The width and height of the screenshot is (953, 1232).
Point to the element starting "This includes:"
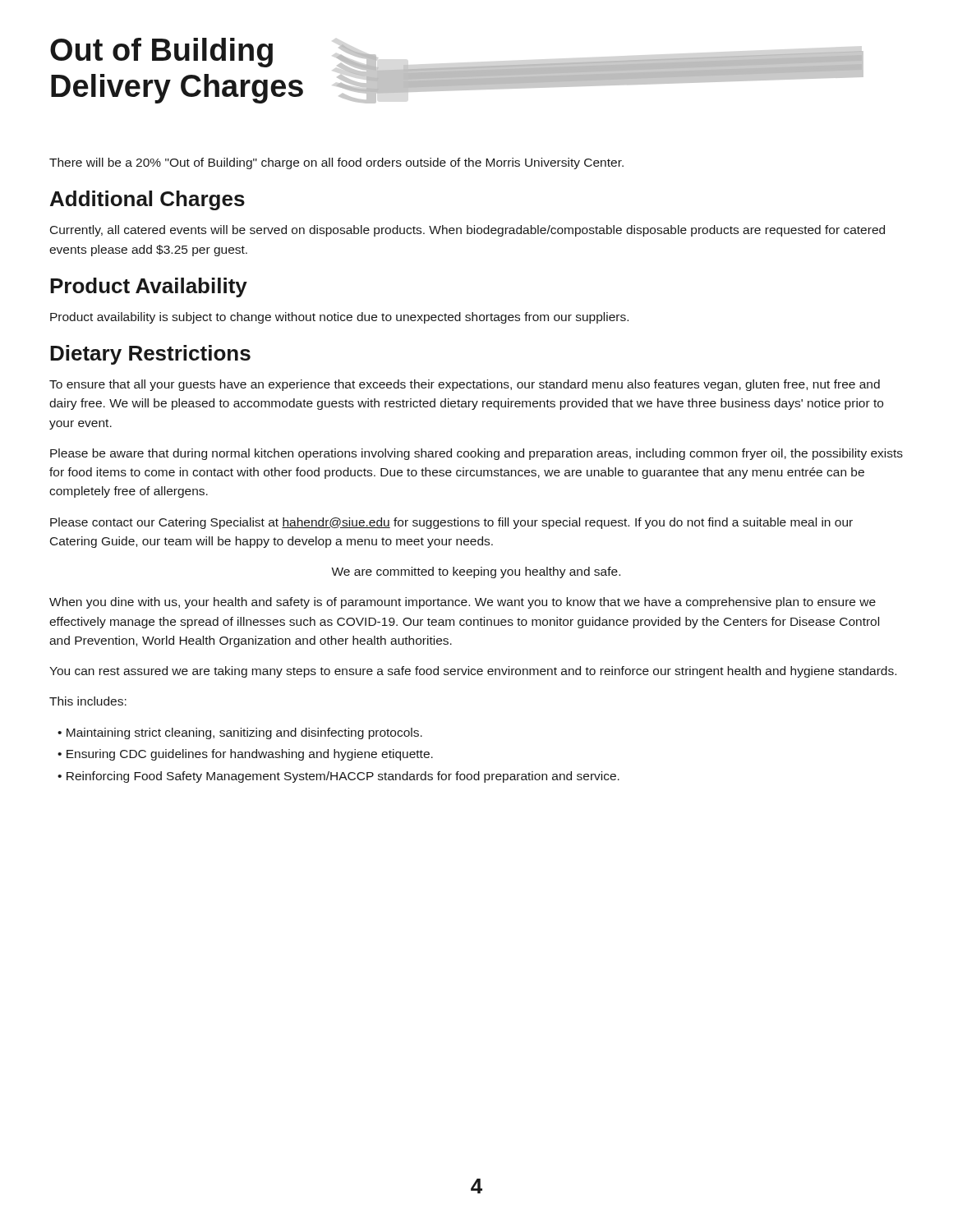88,701
